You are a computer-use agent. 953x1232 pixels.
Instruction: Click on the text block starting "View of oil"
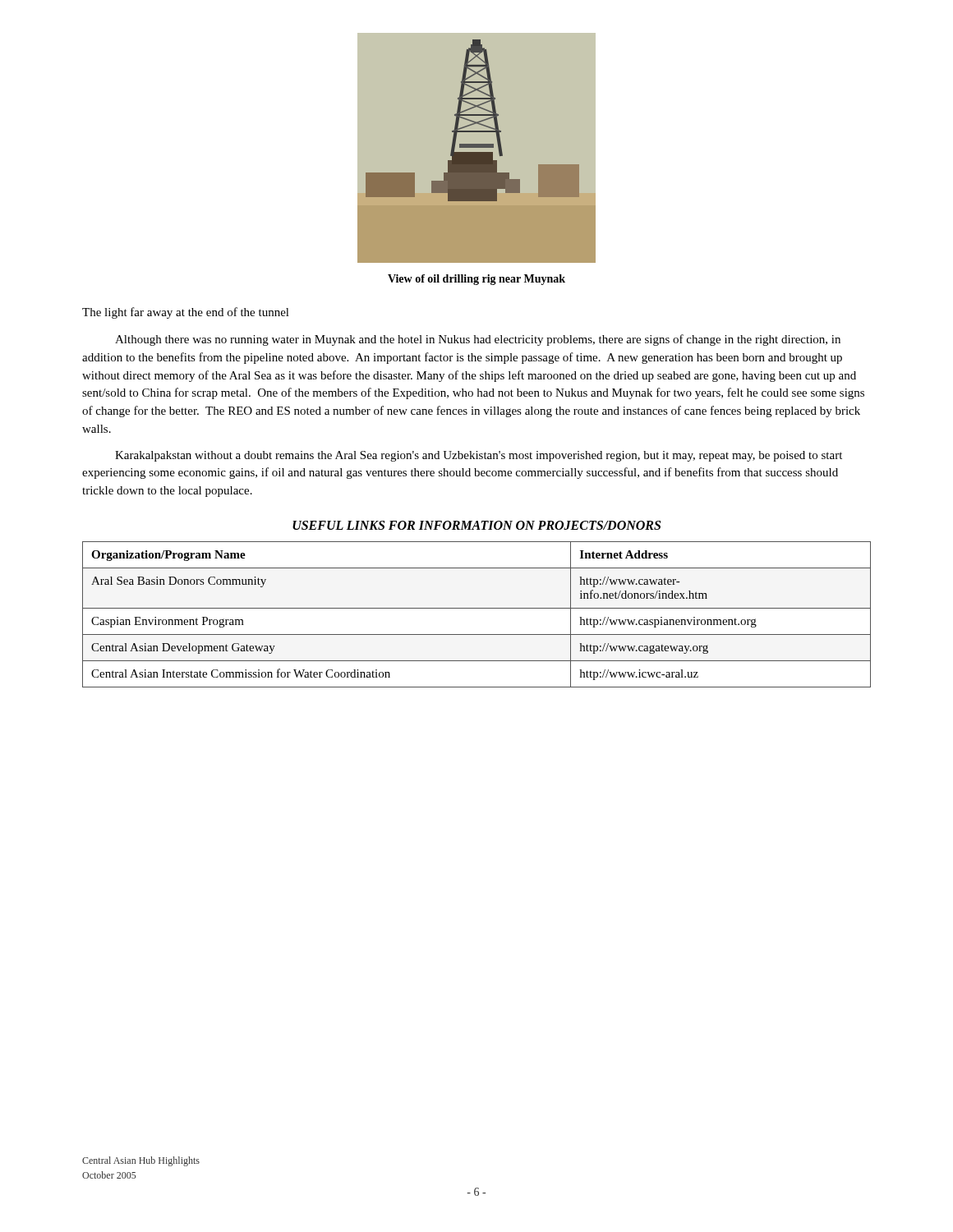[x=476, y=279]
